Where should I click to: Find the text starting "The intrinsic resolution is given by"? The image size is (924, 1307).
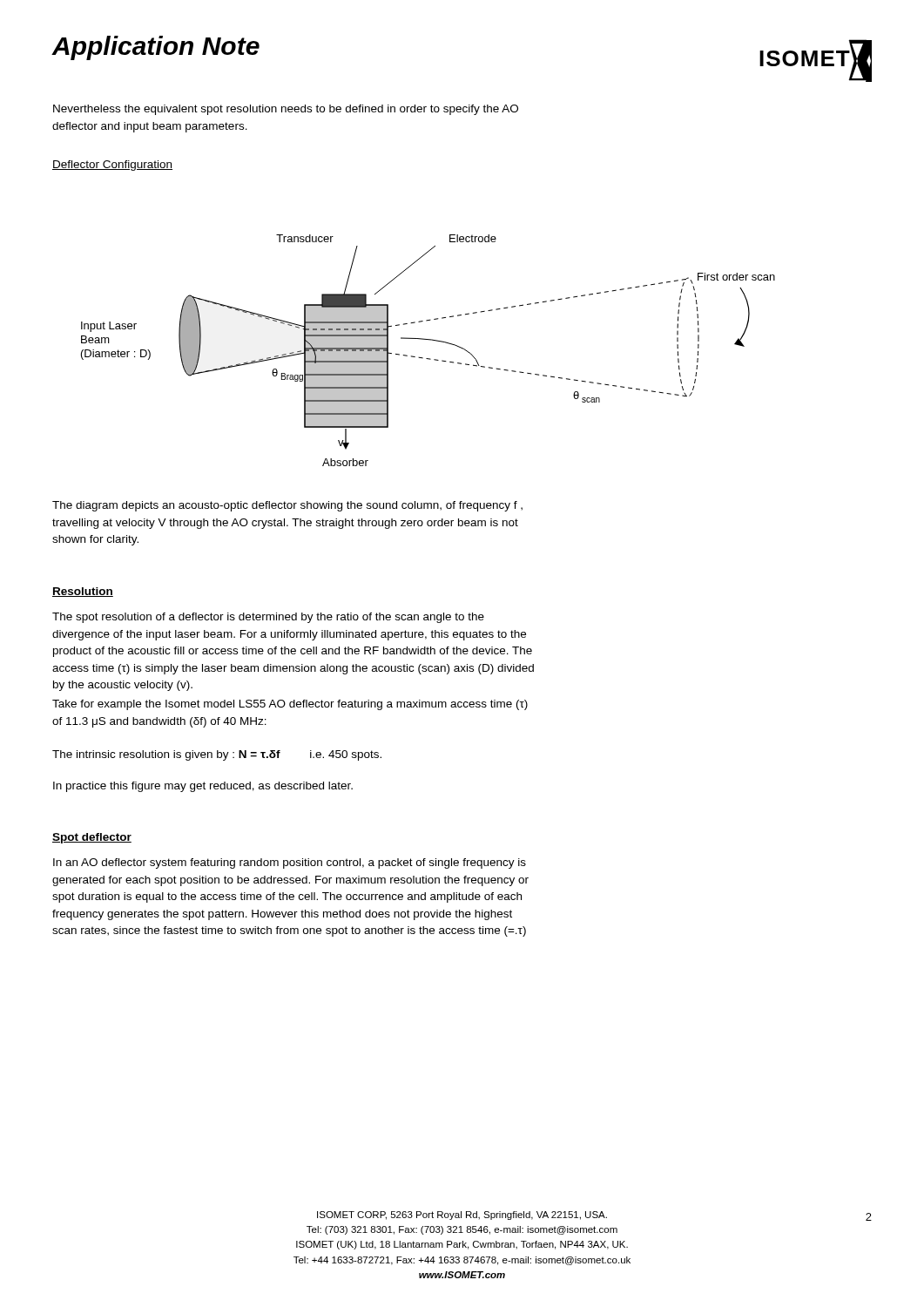coord(217,754)
